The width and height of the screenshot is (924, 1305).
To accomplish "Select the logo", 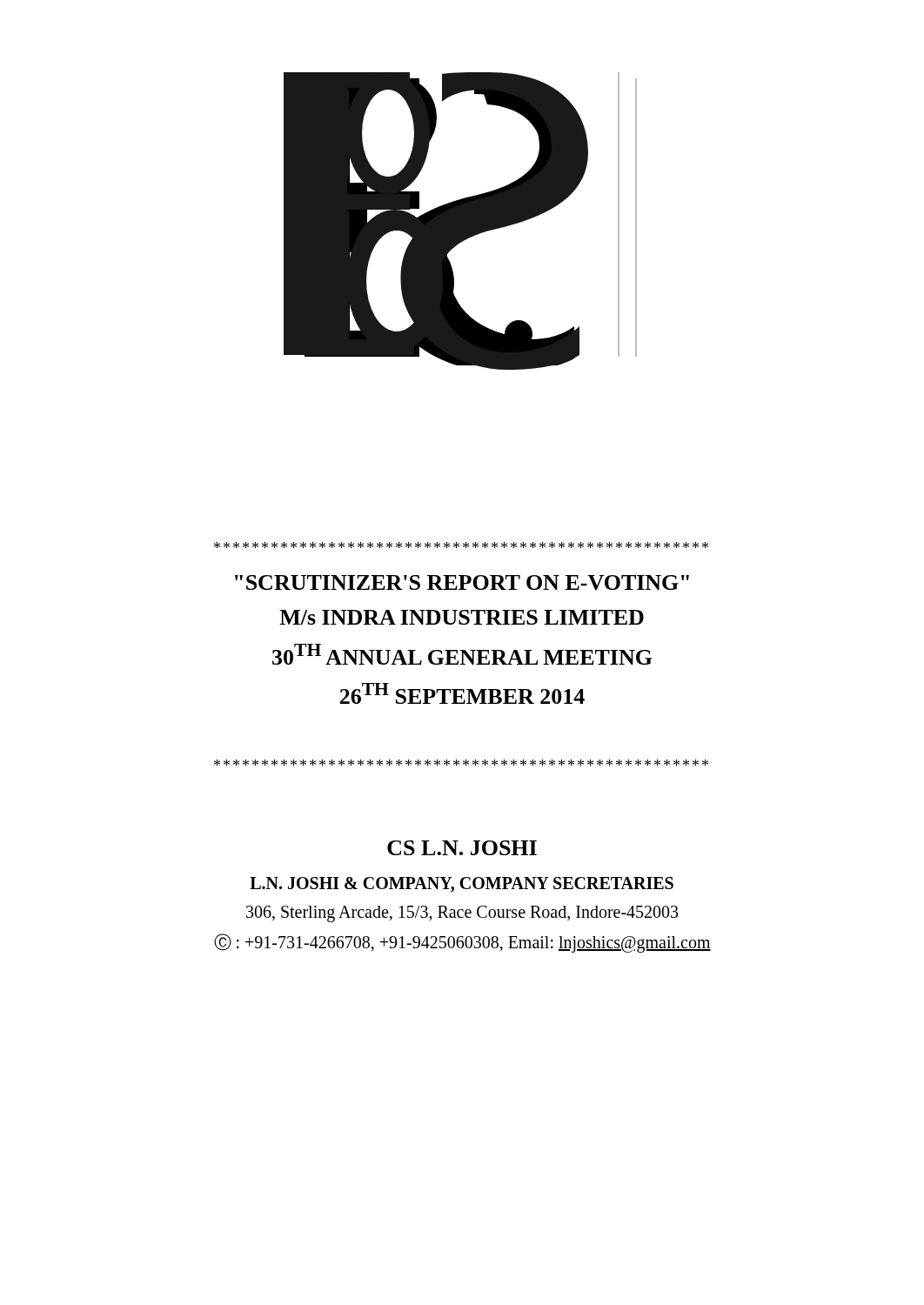I will 462,217.
